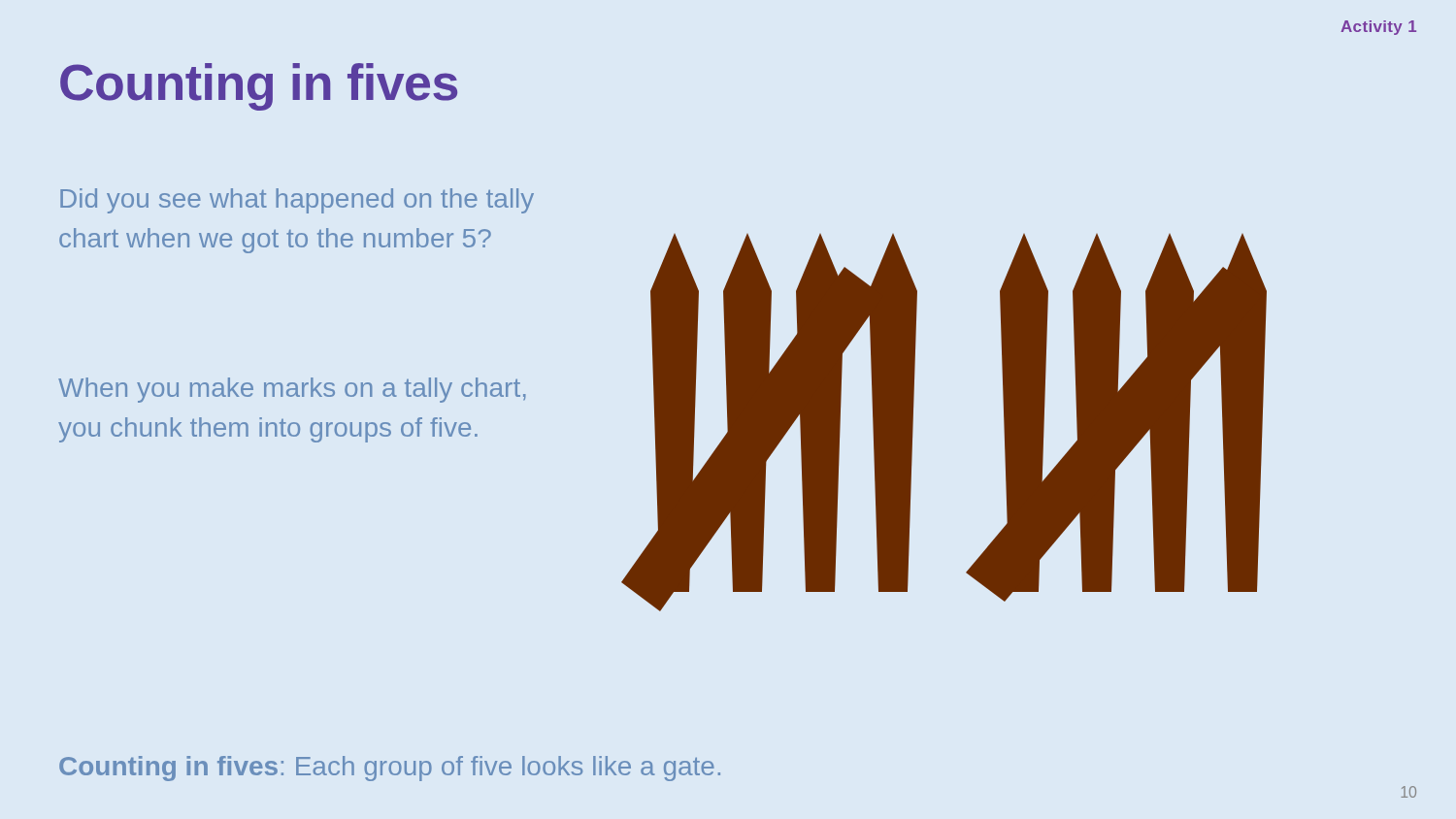Select the text block starting "Did you see what"

tap(296, 218)
